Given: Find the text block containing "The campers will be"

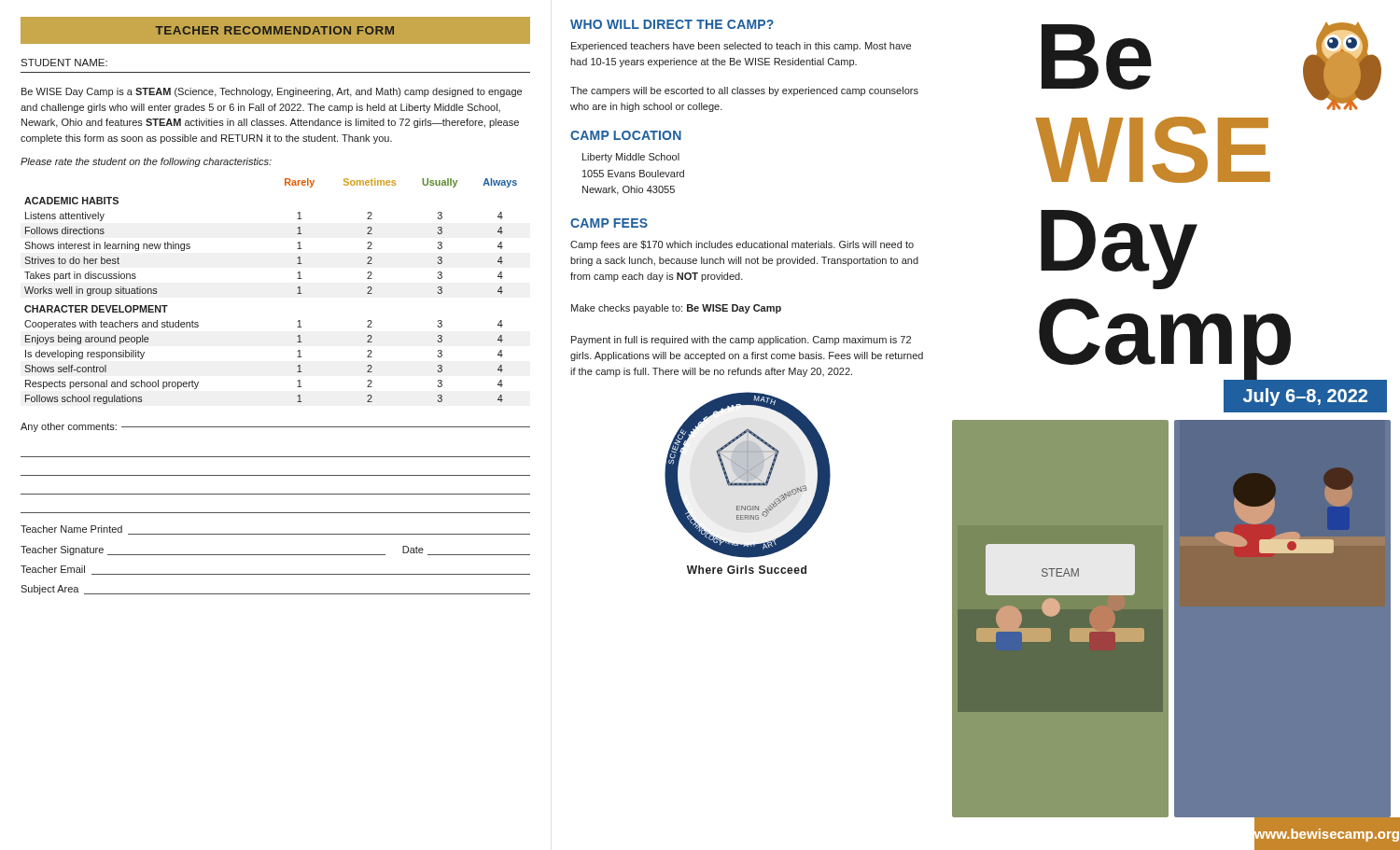Looking at the screenshot, I should pyautogui.click(x=747, y=99).
